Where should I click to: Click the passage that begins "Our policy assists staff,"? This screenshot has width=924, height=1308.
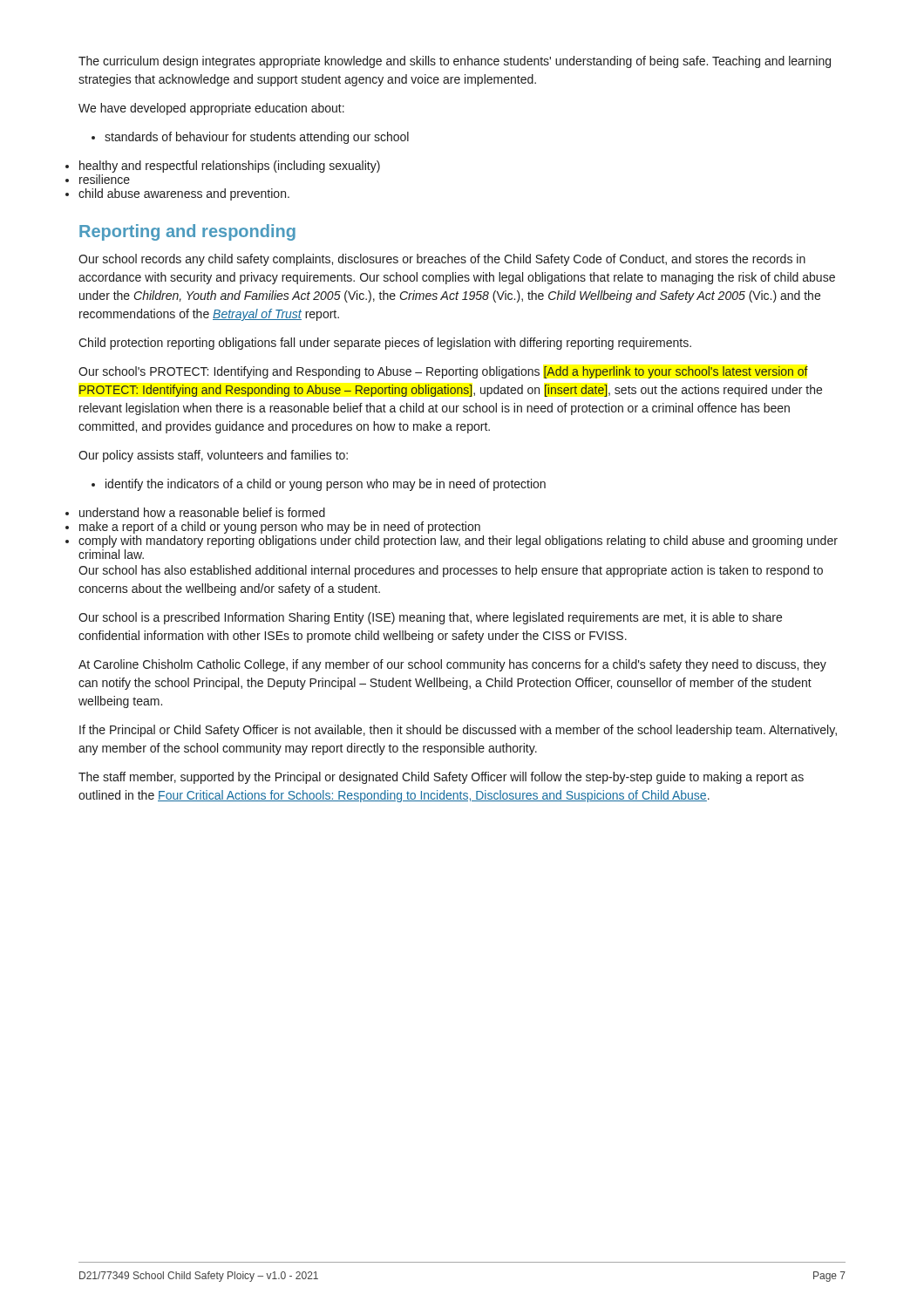click(x=213, y=456)
